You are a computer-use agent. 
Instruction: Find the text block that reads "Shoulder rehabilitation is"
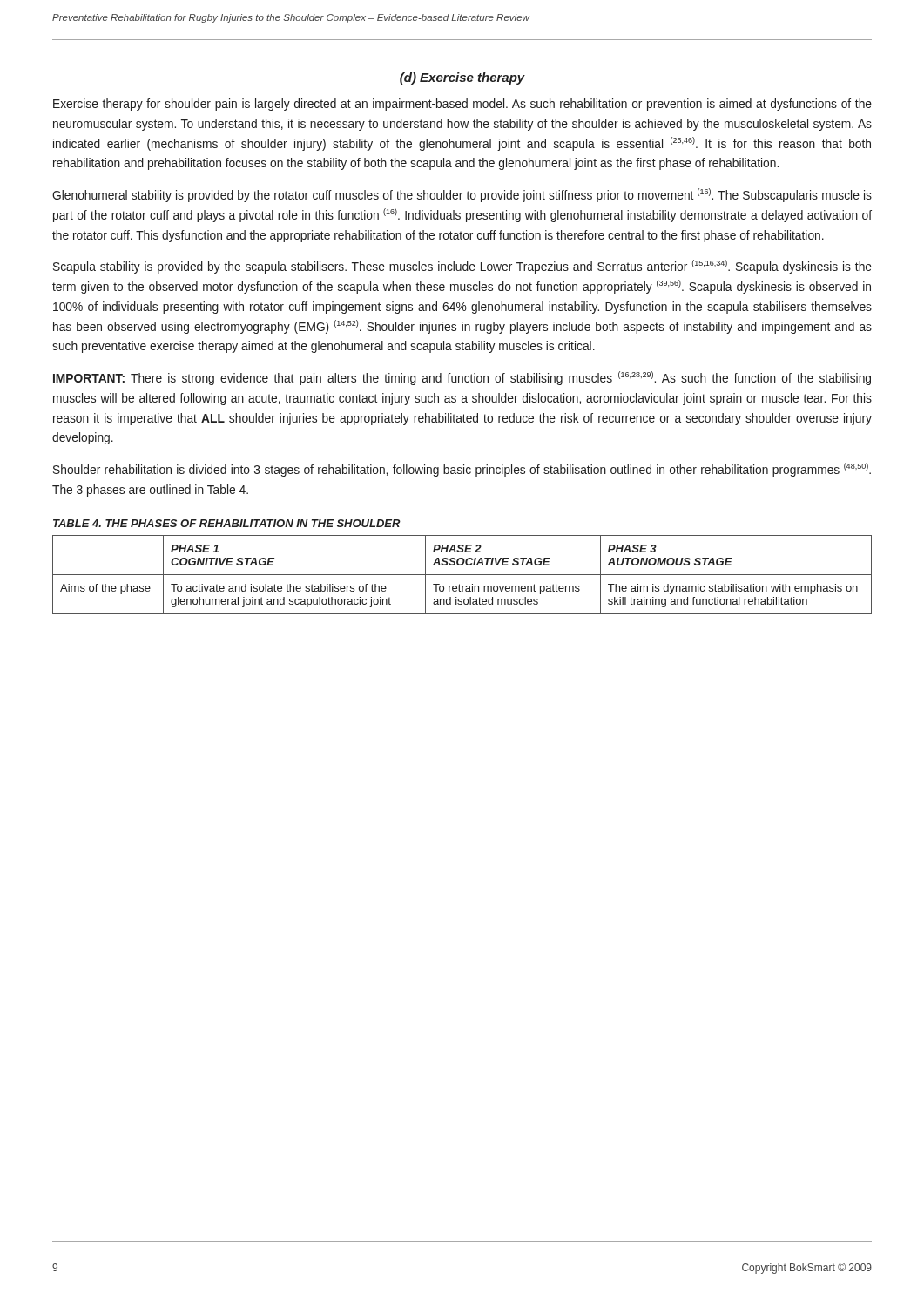point(462,479)
